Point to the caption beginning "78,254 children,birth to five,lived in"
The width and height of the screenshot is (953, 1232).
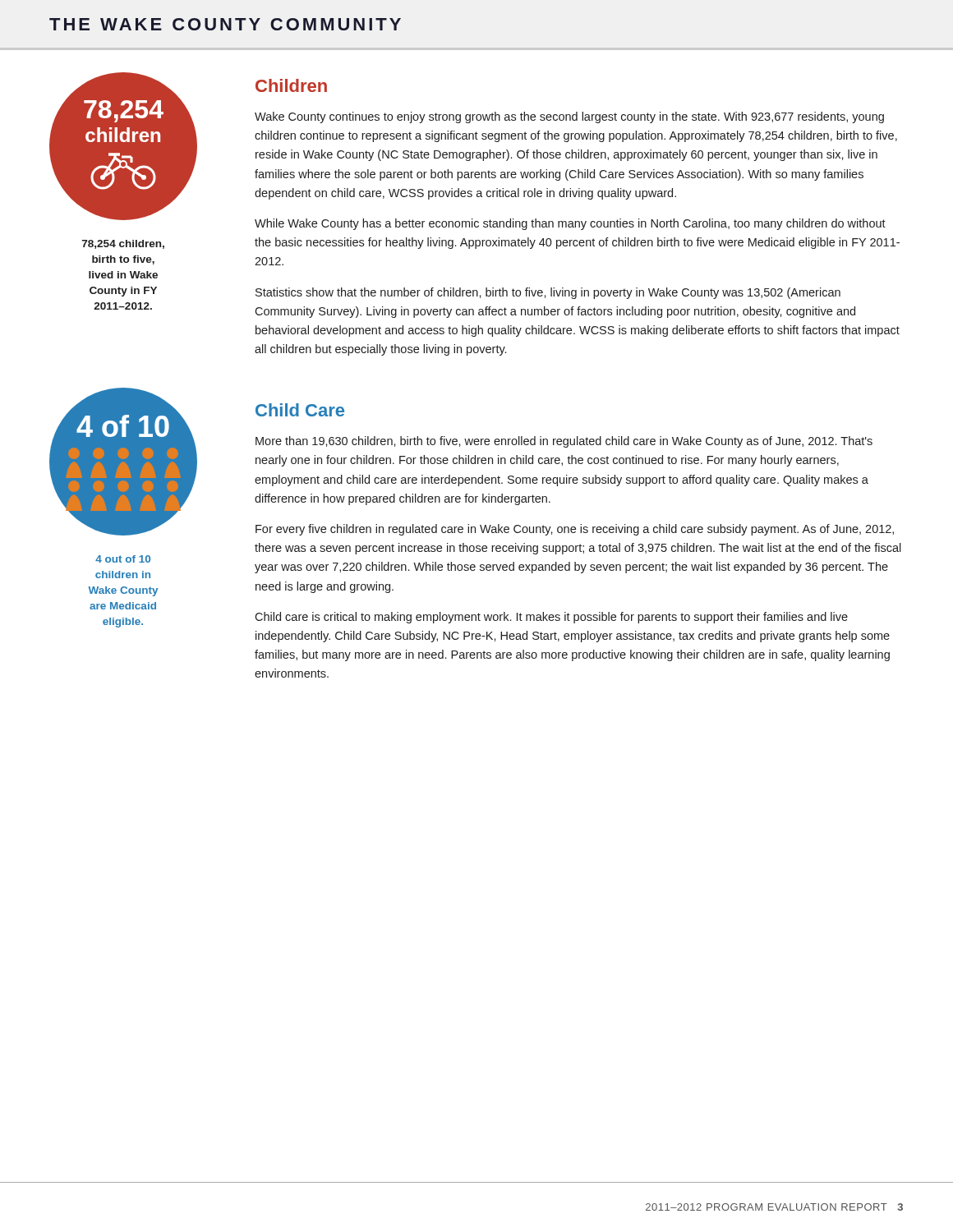[123, 275]
